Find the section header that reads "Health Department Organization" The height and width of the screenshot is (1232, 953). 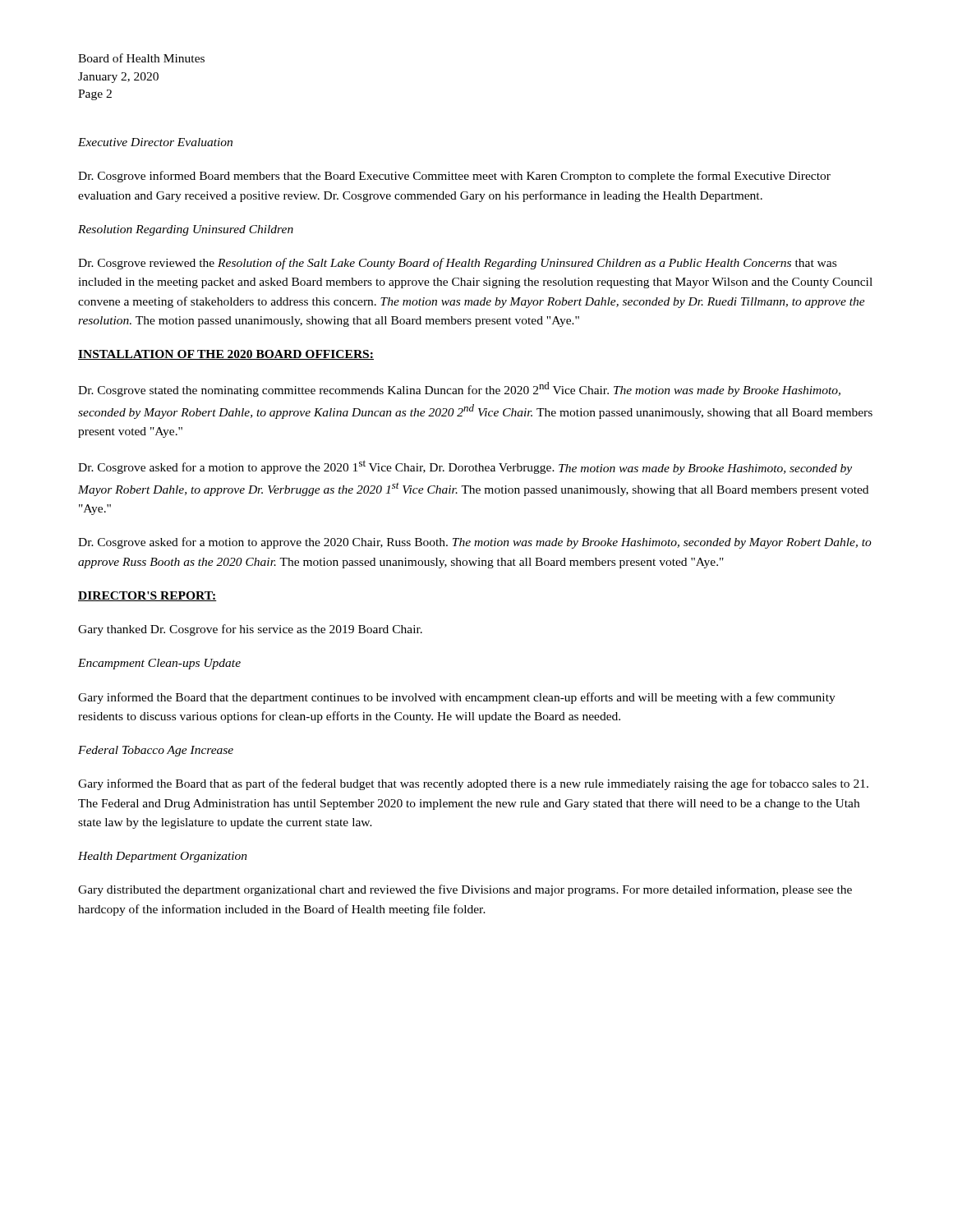coord(163,857)
